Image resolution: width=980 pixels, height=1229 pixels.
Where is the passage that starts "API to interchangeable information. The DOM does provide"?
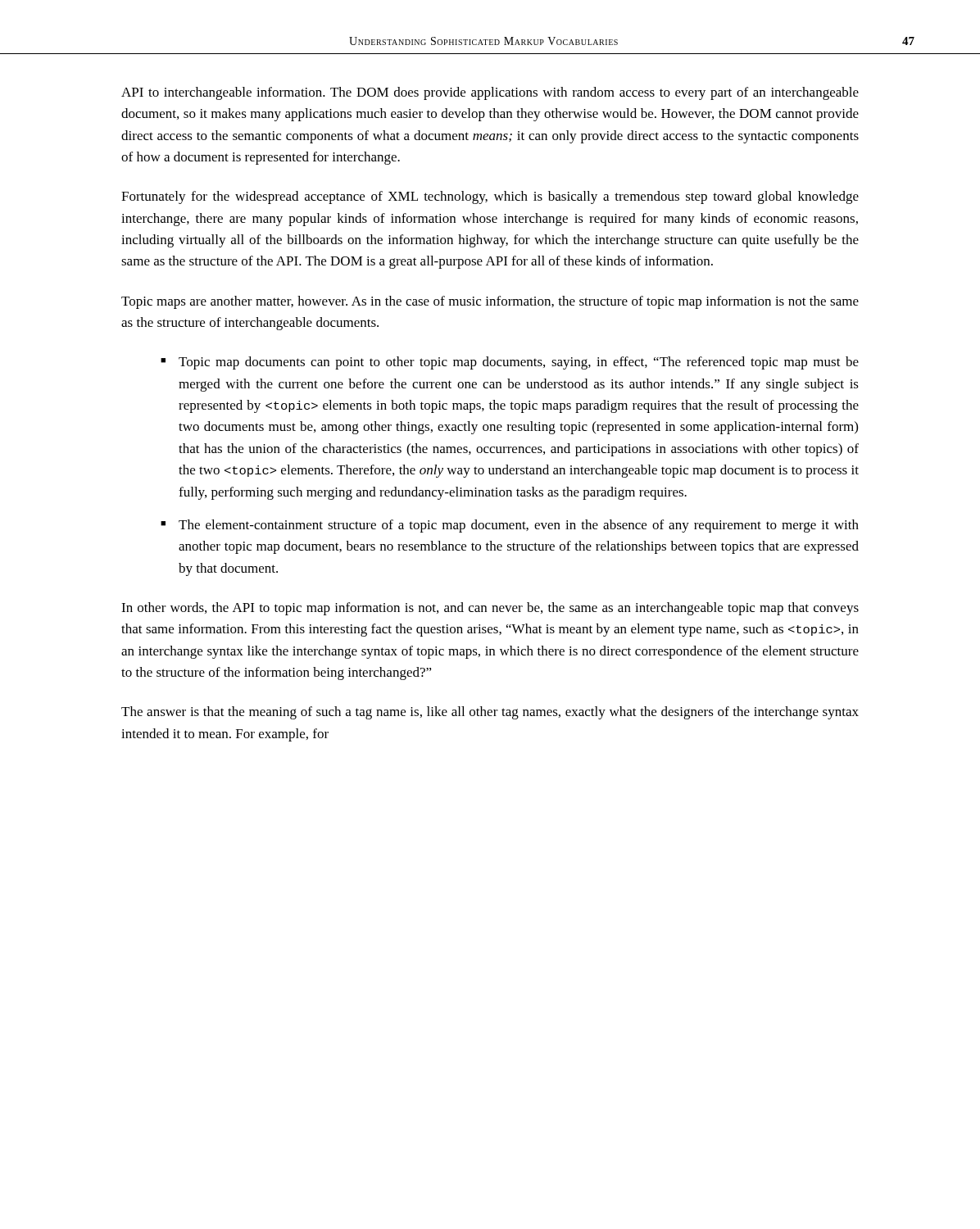[x=490, y=125]
